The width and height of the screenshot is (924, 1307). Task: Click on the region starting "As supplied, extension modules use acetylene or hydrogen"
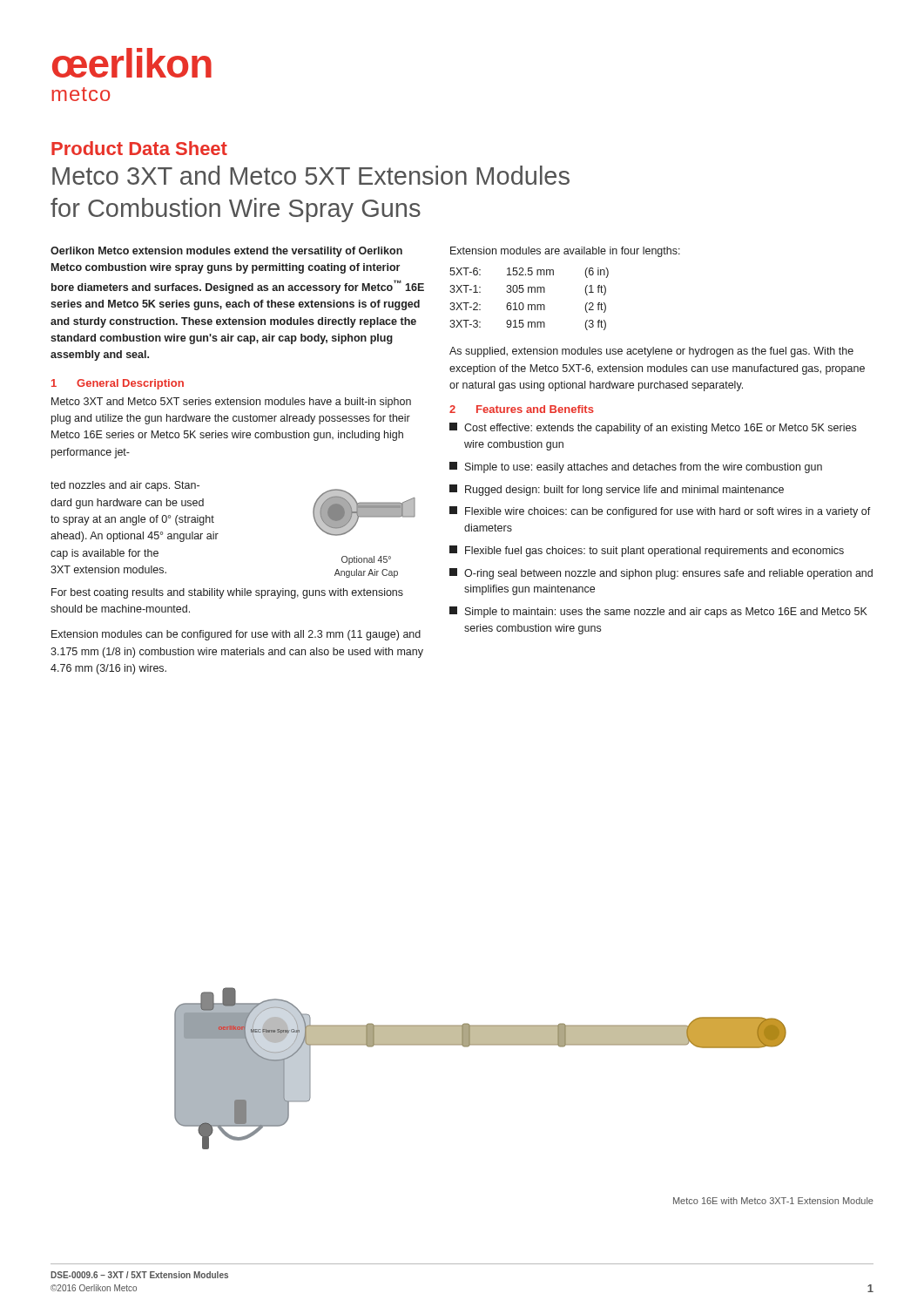[x=657, y=368]
